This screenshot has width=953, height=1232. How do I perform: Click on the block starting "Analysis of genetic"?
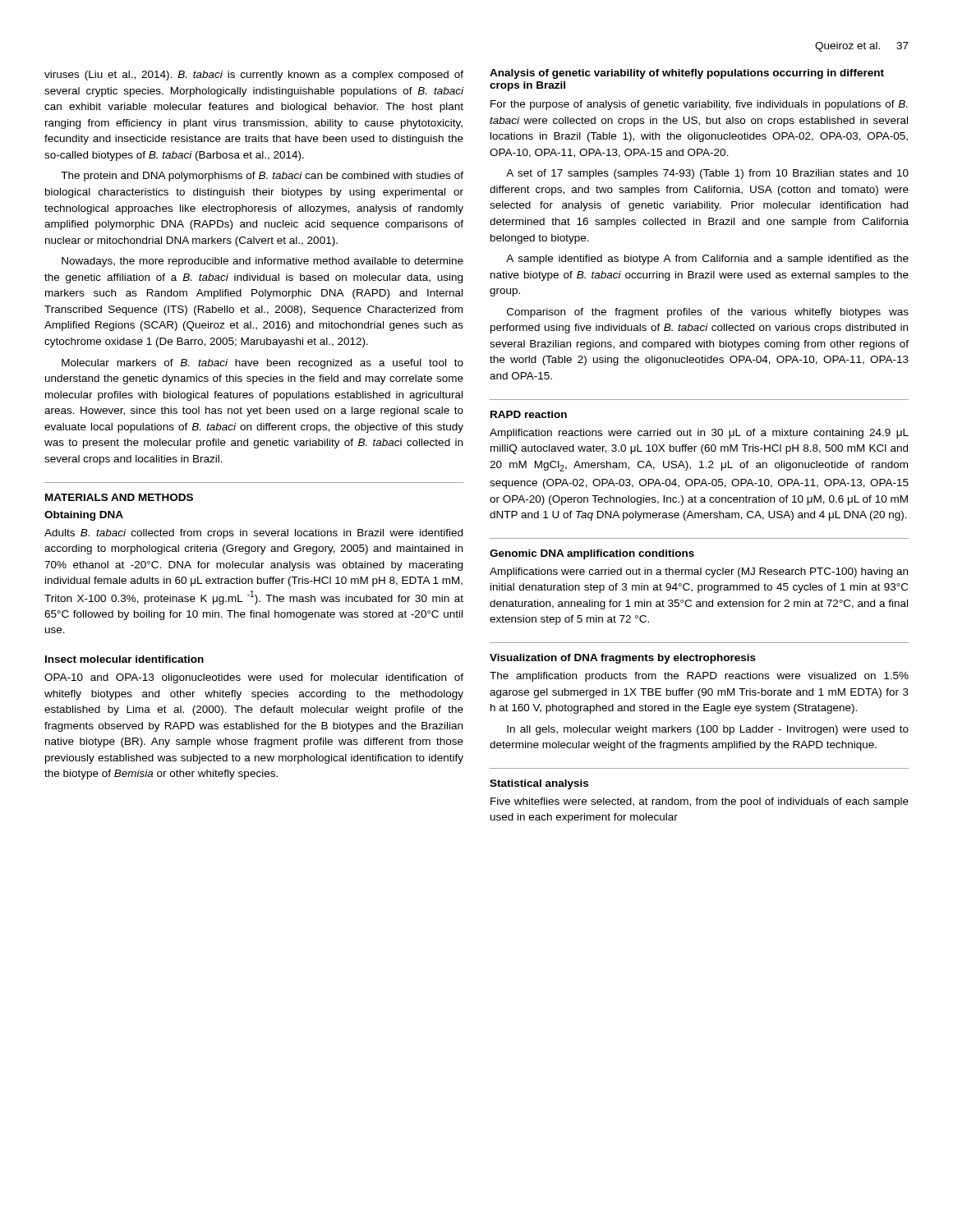[687, 79]
